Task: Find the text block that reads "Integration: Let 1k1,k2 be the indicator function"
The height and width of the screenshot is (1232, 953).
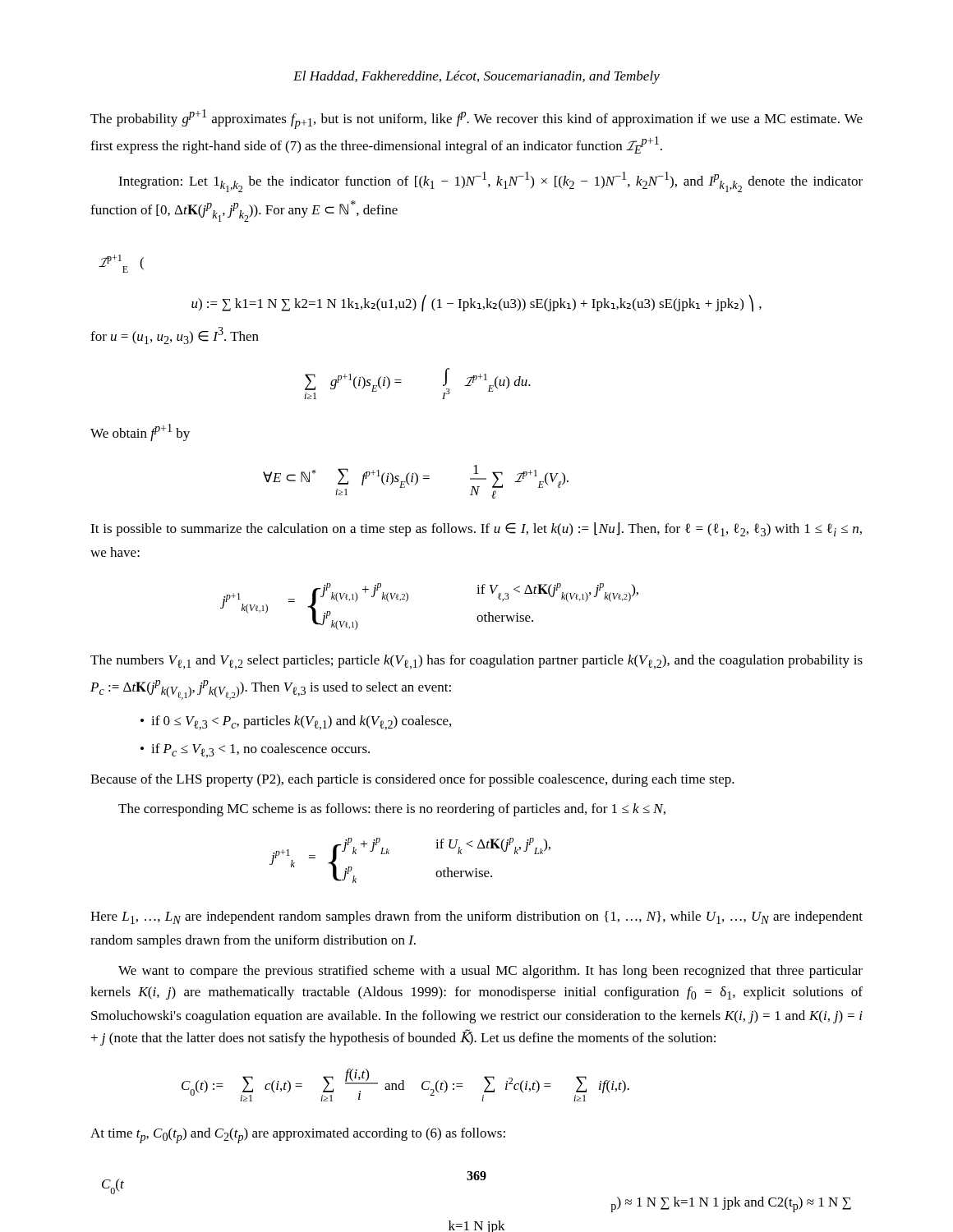Action: 490,182
